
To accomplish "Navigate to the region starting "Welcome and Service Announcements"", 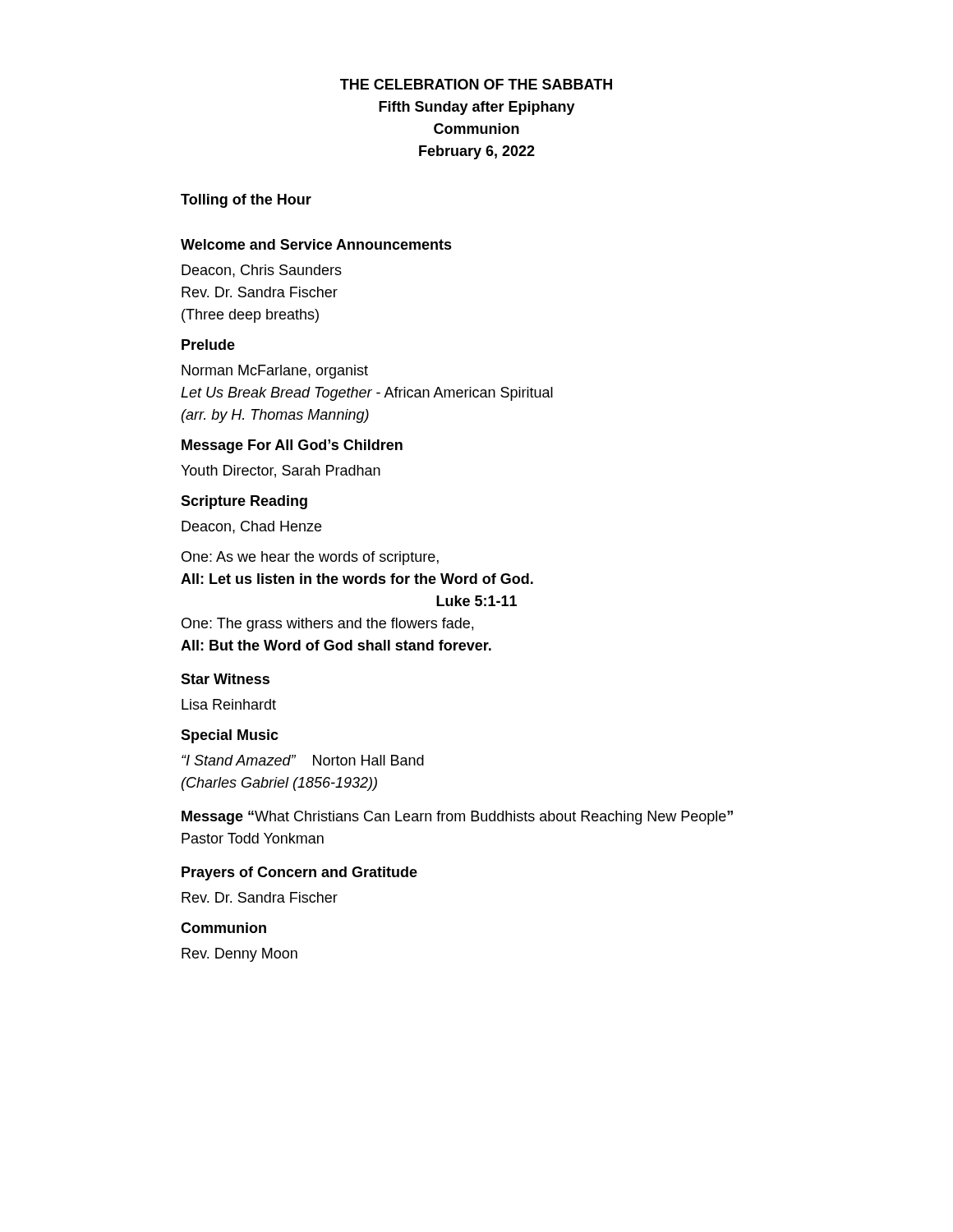I will click(316, 244).
